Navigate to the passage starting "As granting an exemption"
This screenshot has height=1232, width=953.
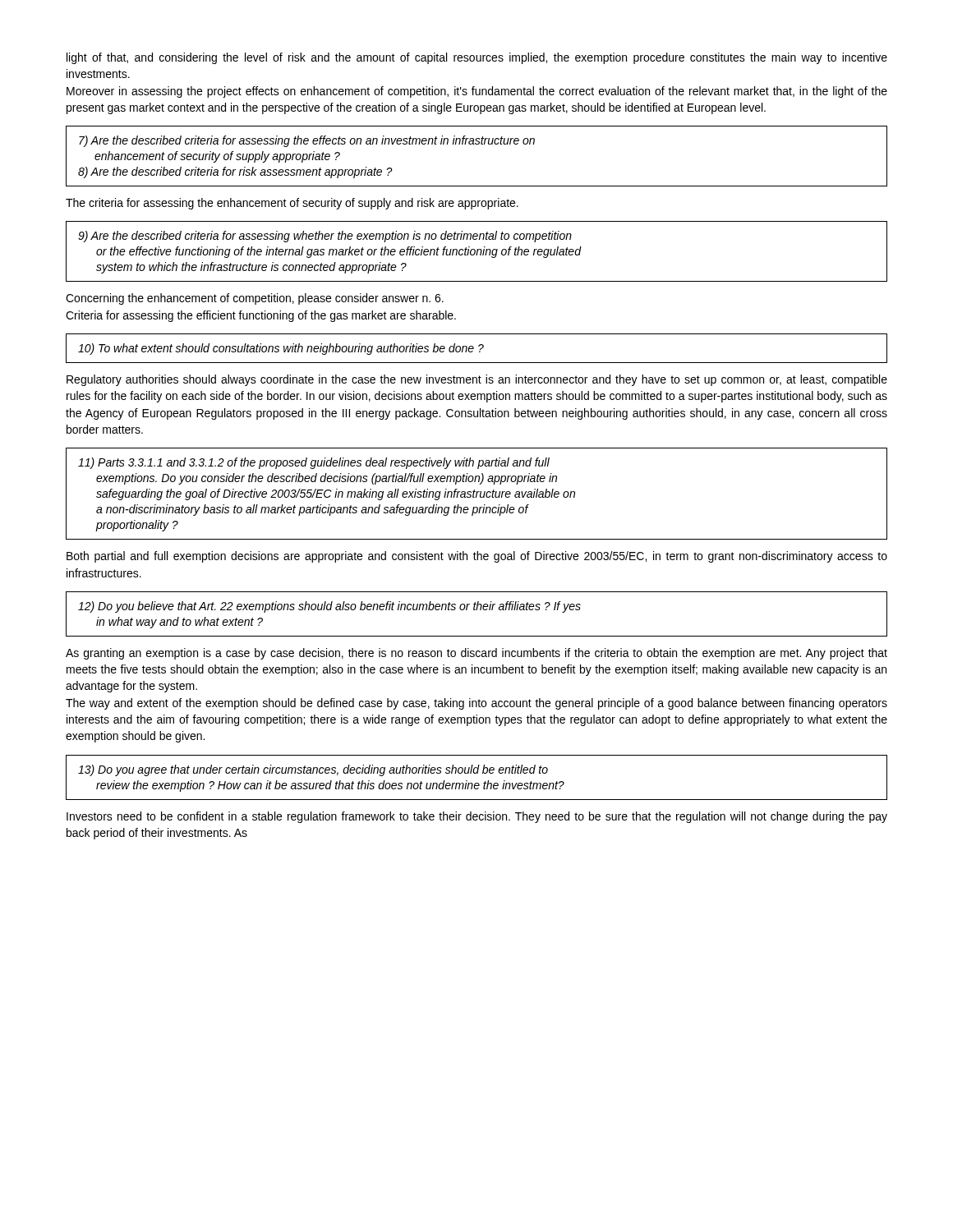[x=476, y=670]
